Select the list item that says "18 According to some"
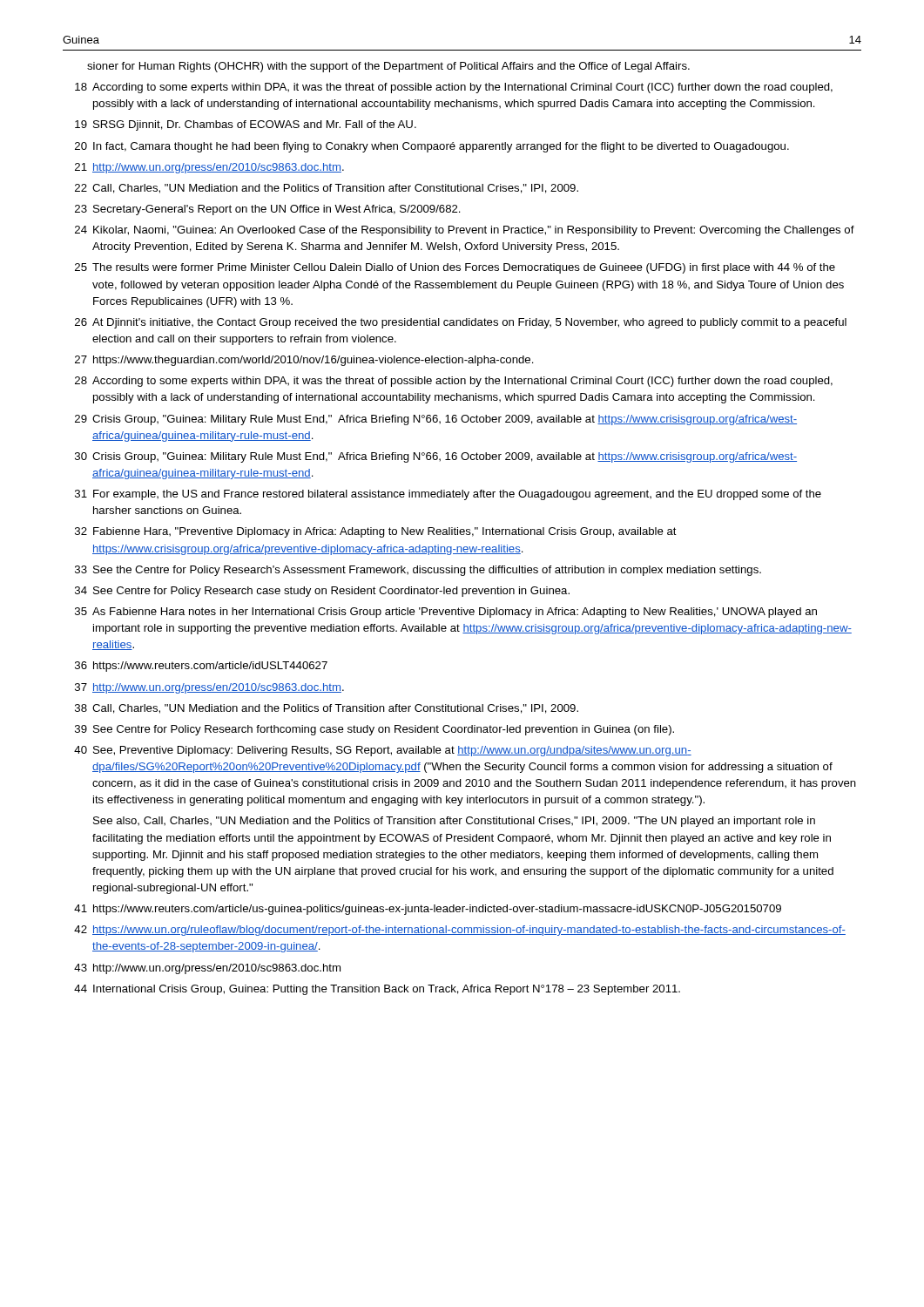 click(462, 95)
